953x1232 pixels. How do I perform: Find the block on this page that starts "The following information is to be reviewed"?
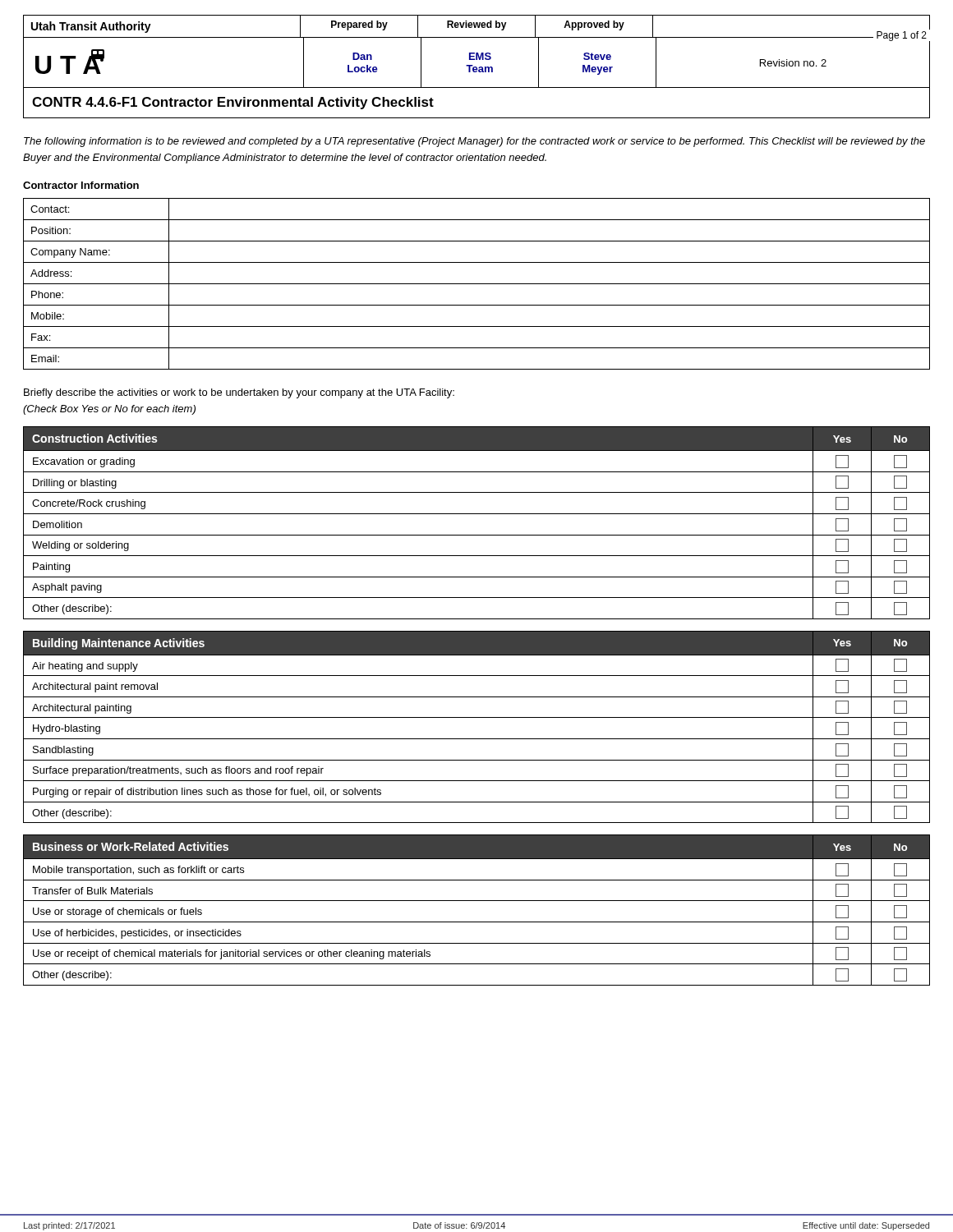point(474,149)
